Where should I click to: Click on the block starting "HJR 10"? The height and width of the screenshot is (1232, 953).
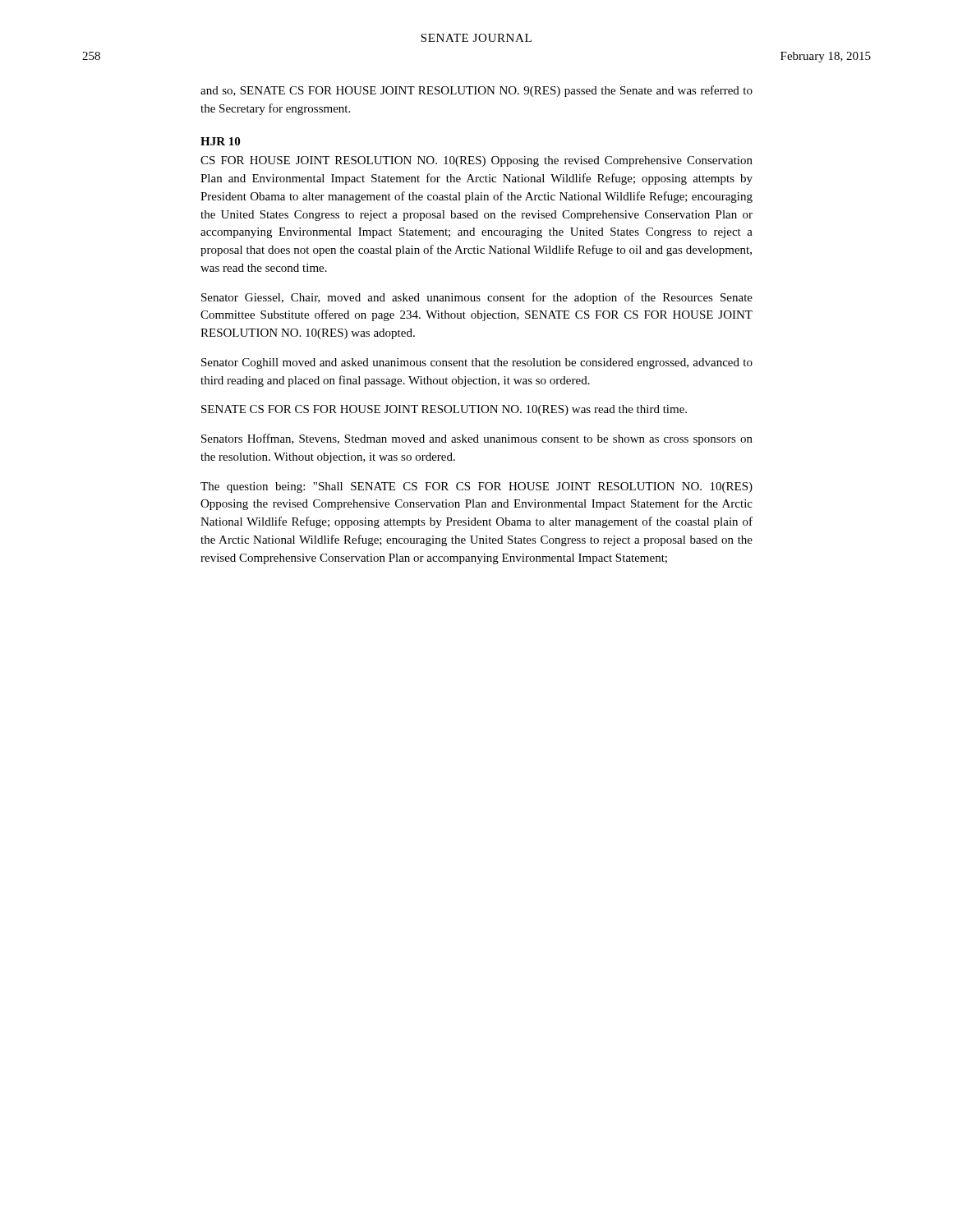[x=220, y=141]
